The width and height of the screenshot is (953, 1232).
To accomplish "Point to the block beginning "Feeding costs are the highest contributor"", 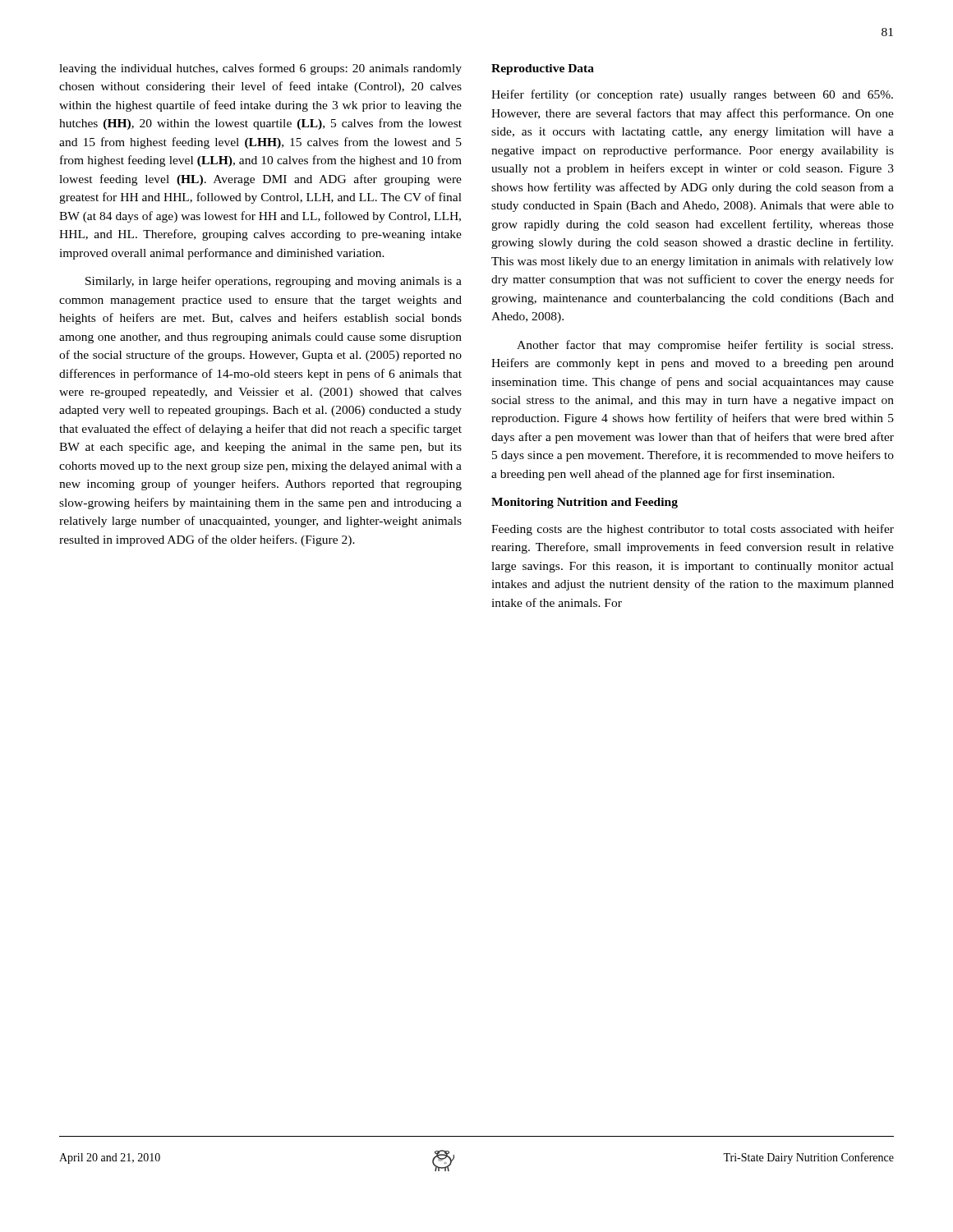I will coord(693,566).
